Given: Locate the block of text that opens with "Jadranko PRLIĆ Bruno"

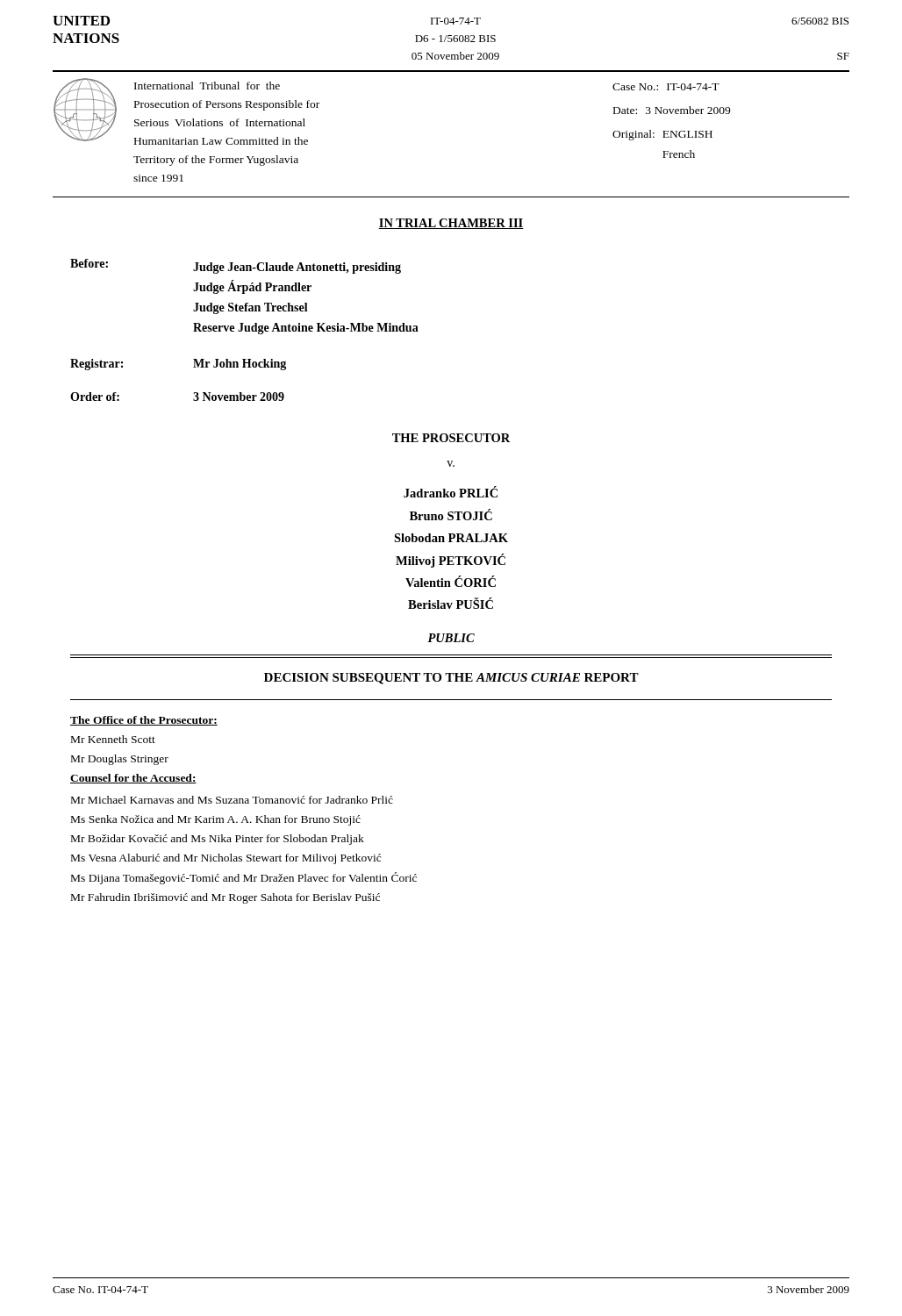Looking at the screenshot, I should pyautogui.click(x=451, y=549).
